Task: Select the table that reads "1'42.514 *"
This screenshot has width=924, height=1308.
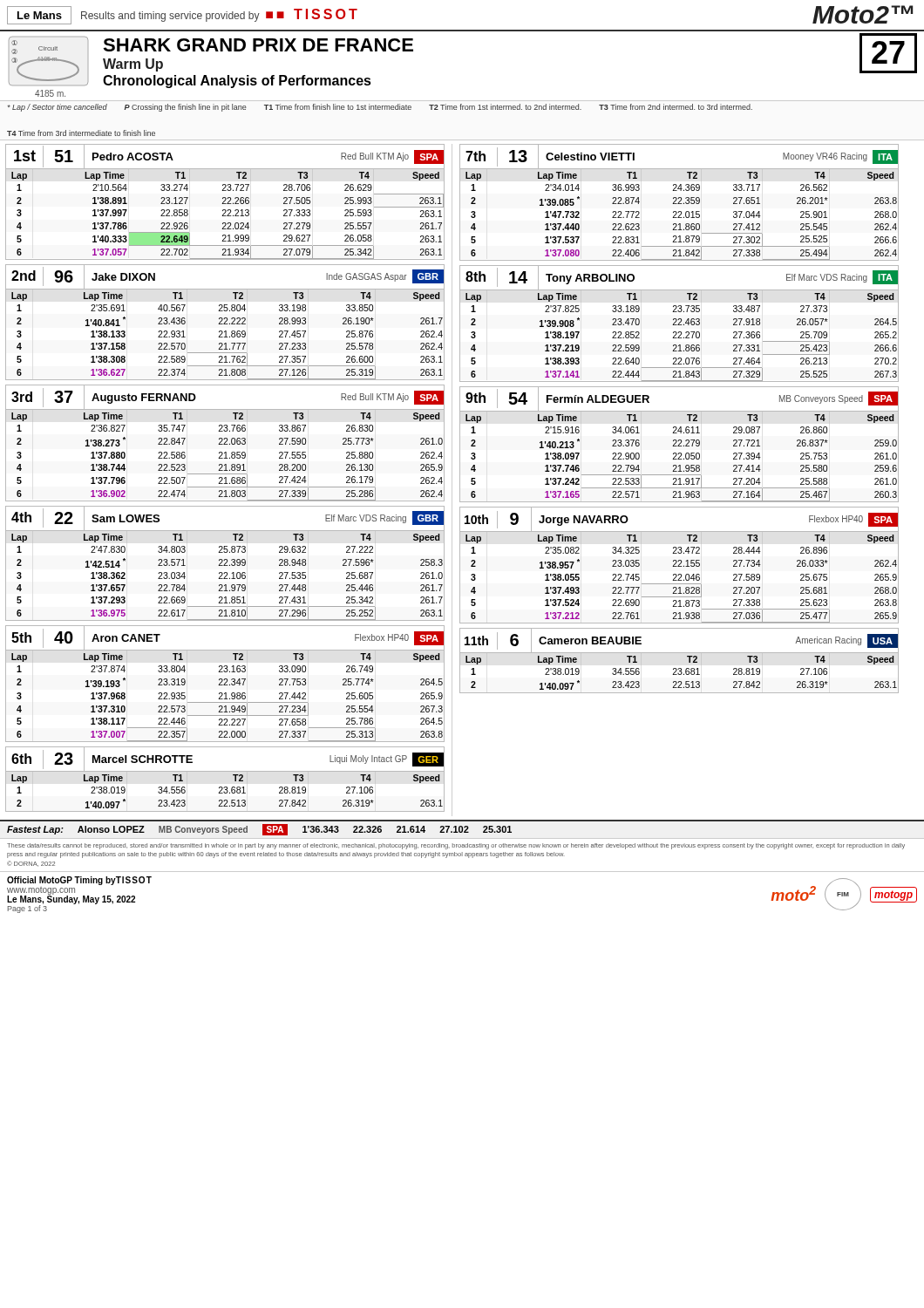Action: click(x=225, y=563)
